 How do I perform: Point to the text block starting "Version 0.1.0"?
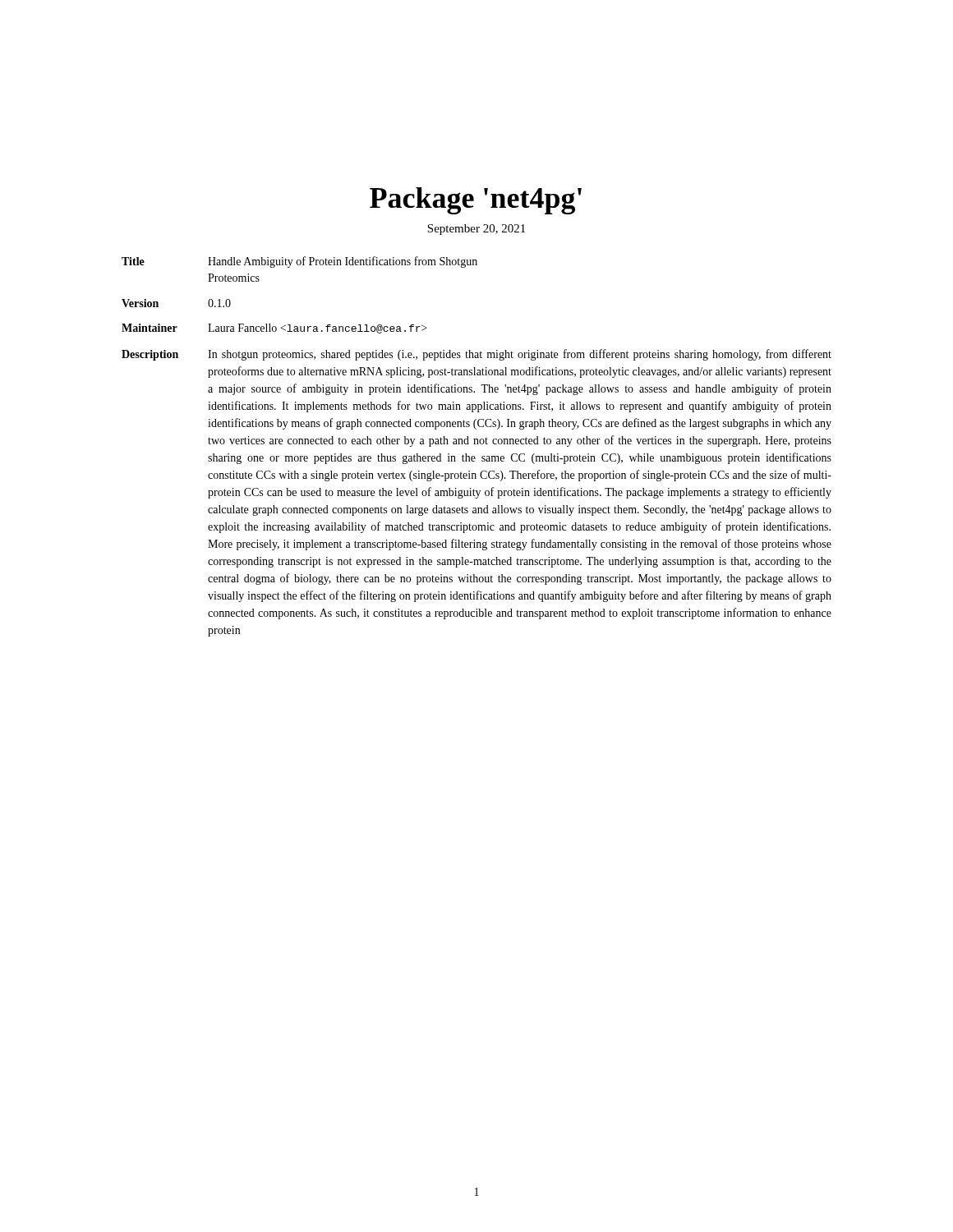tap(137, 303)
